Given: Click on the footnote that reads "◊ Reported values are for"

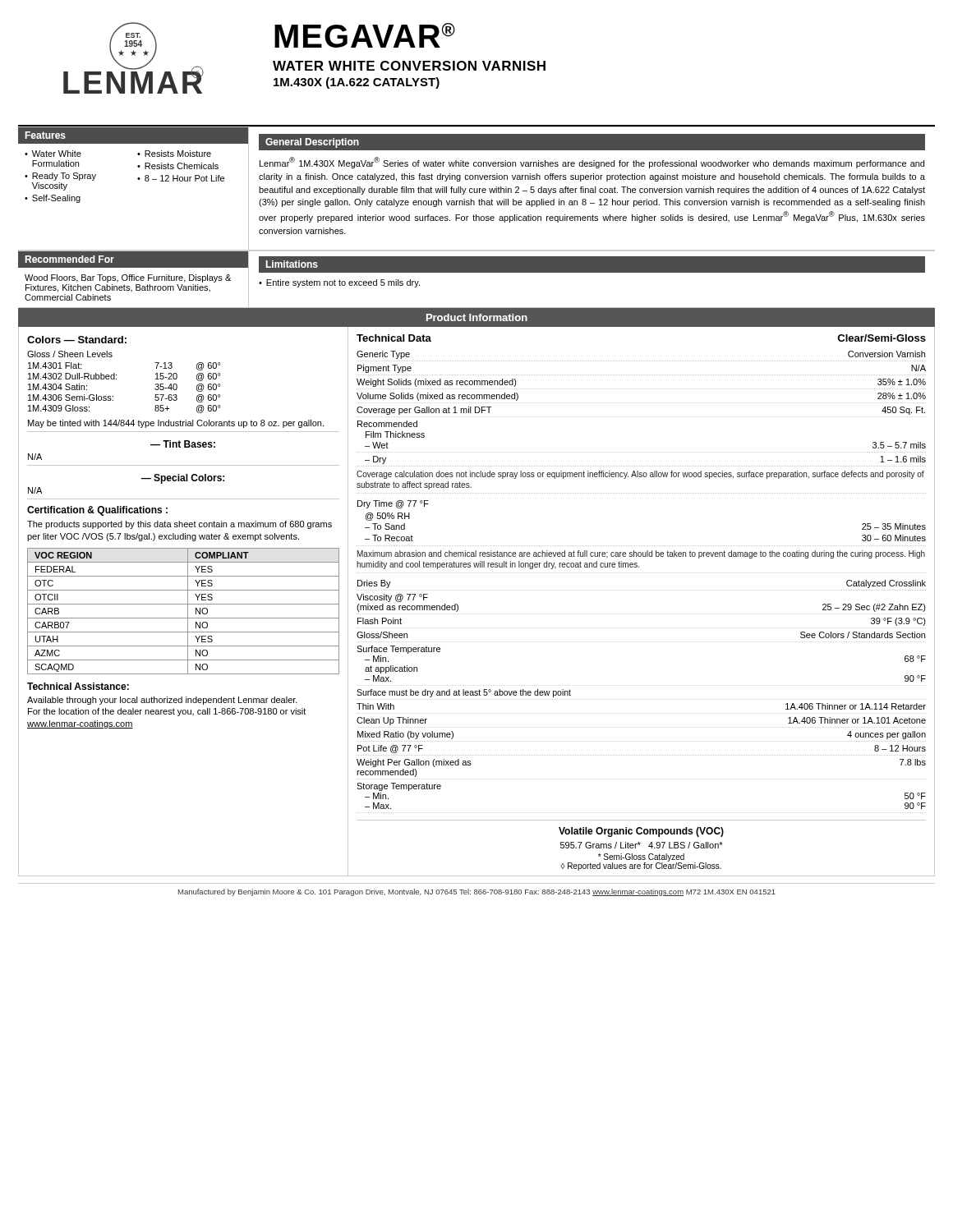Looking at the screenshot, I should click(641, 866).
